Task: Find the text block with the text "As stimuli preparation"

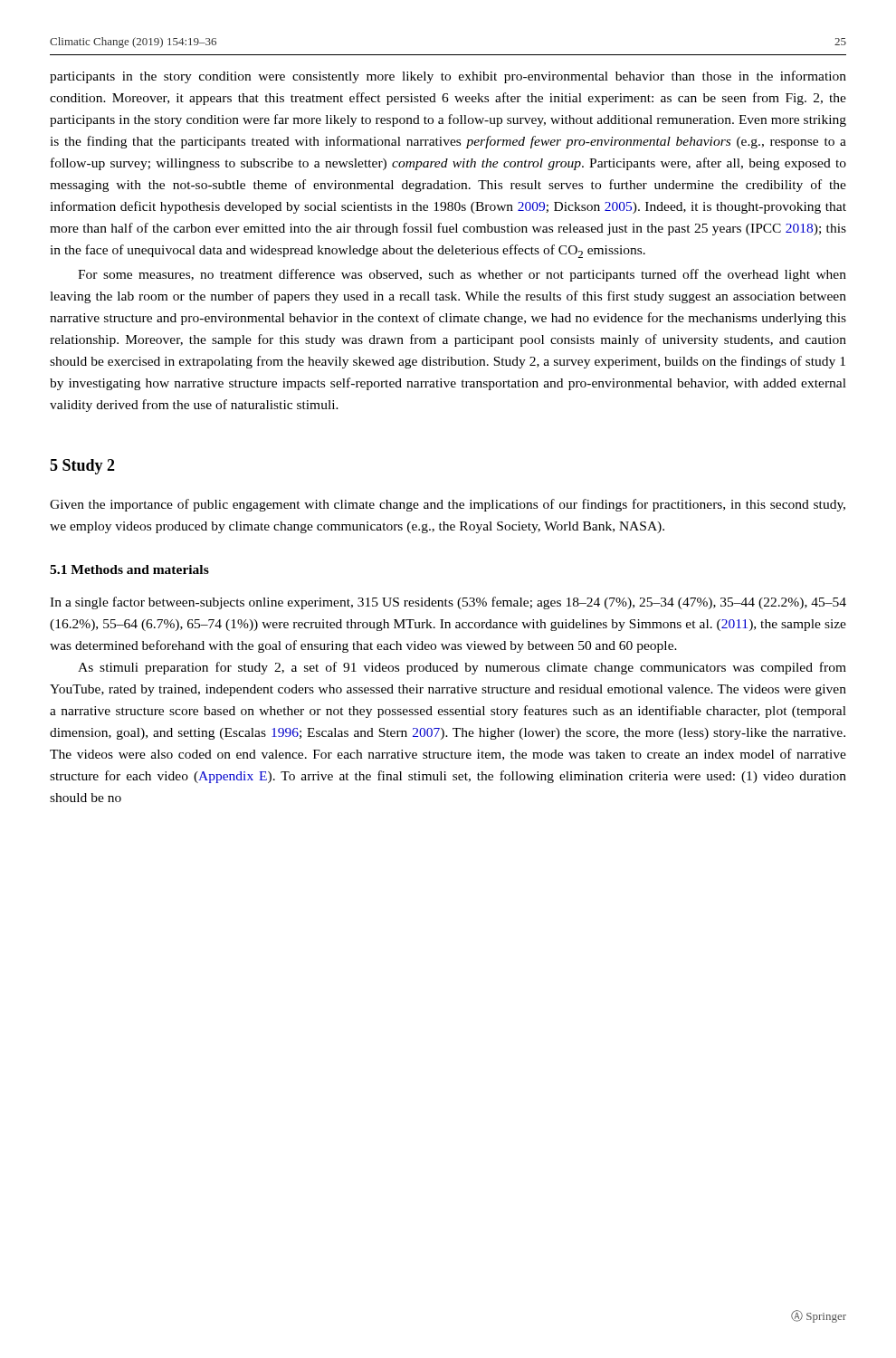Action: pyautogui.click(x=448, y=733)
